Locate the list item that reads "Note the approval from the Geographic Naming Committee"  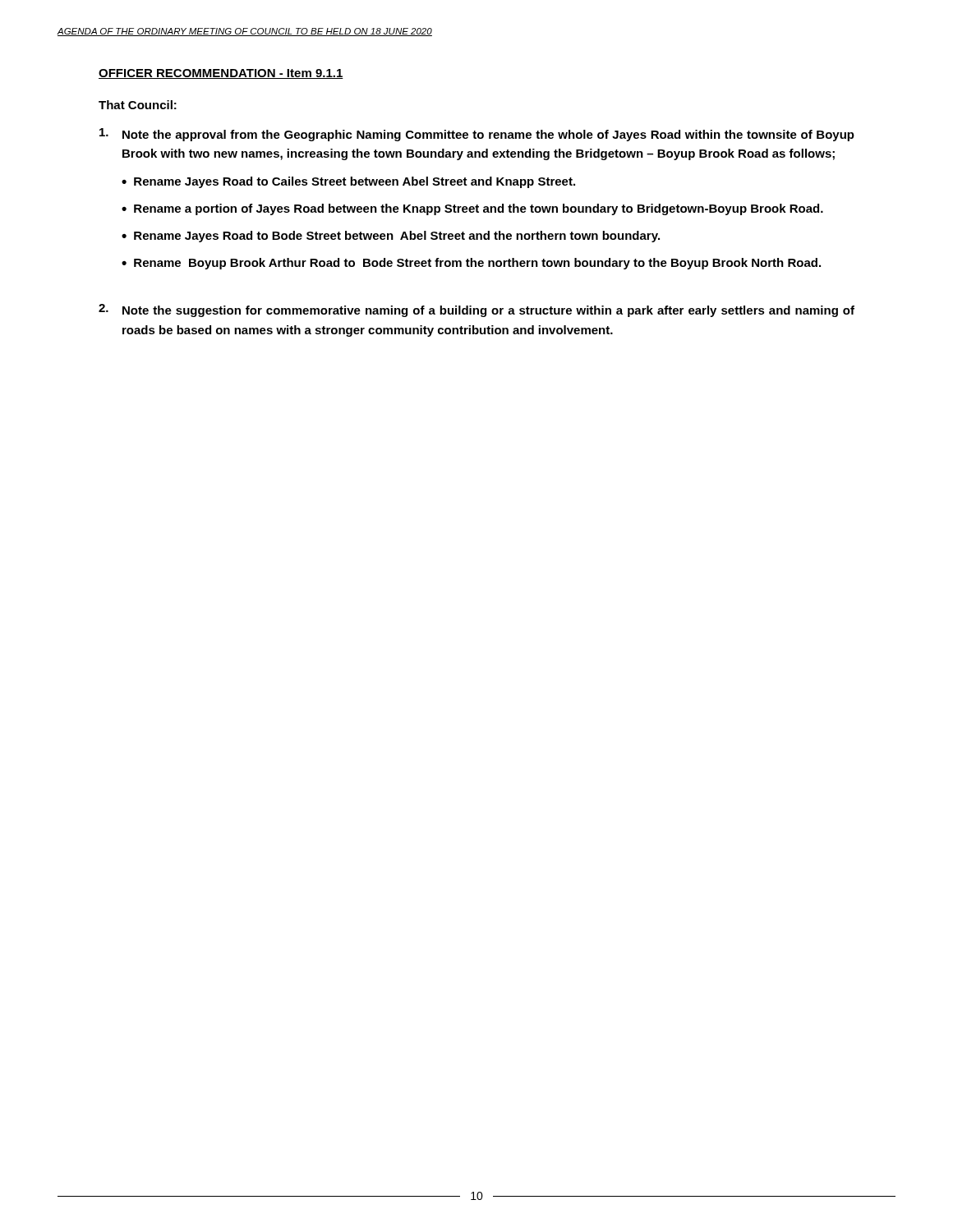coord(476,205)
